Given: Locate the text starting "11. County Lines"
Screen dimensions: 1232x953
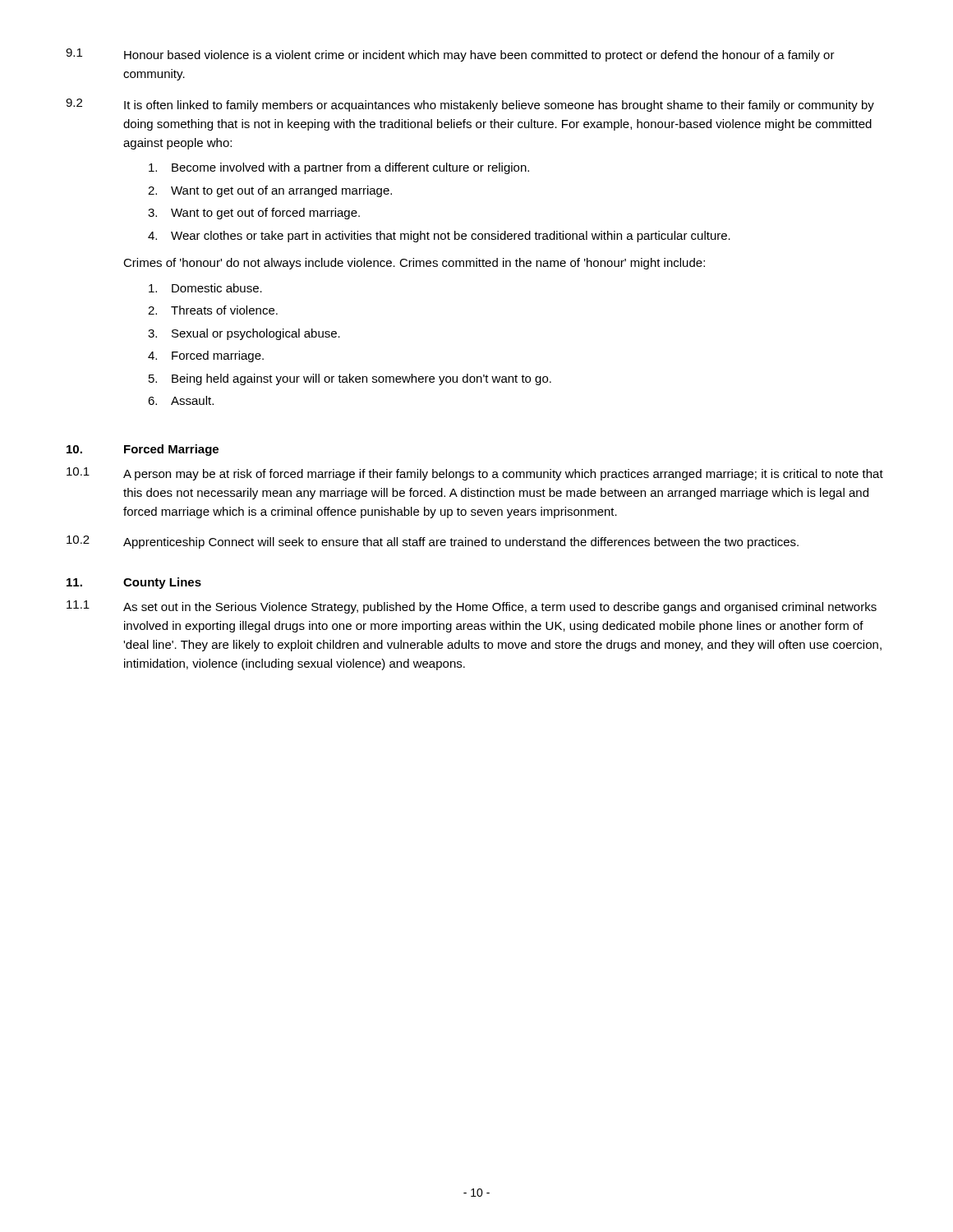Looking at the screenshot, I should [x=134, y=582].
